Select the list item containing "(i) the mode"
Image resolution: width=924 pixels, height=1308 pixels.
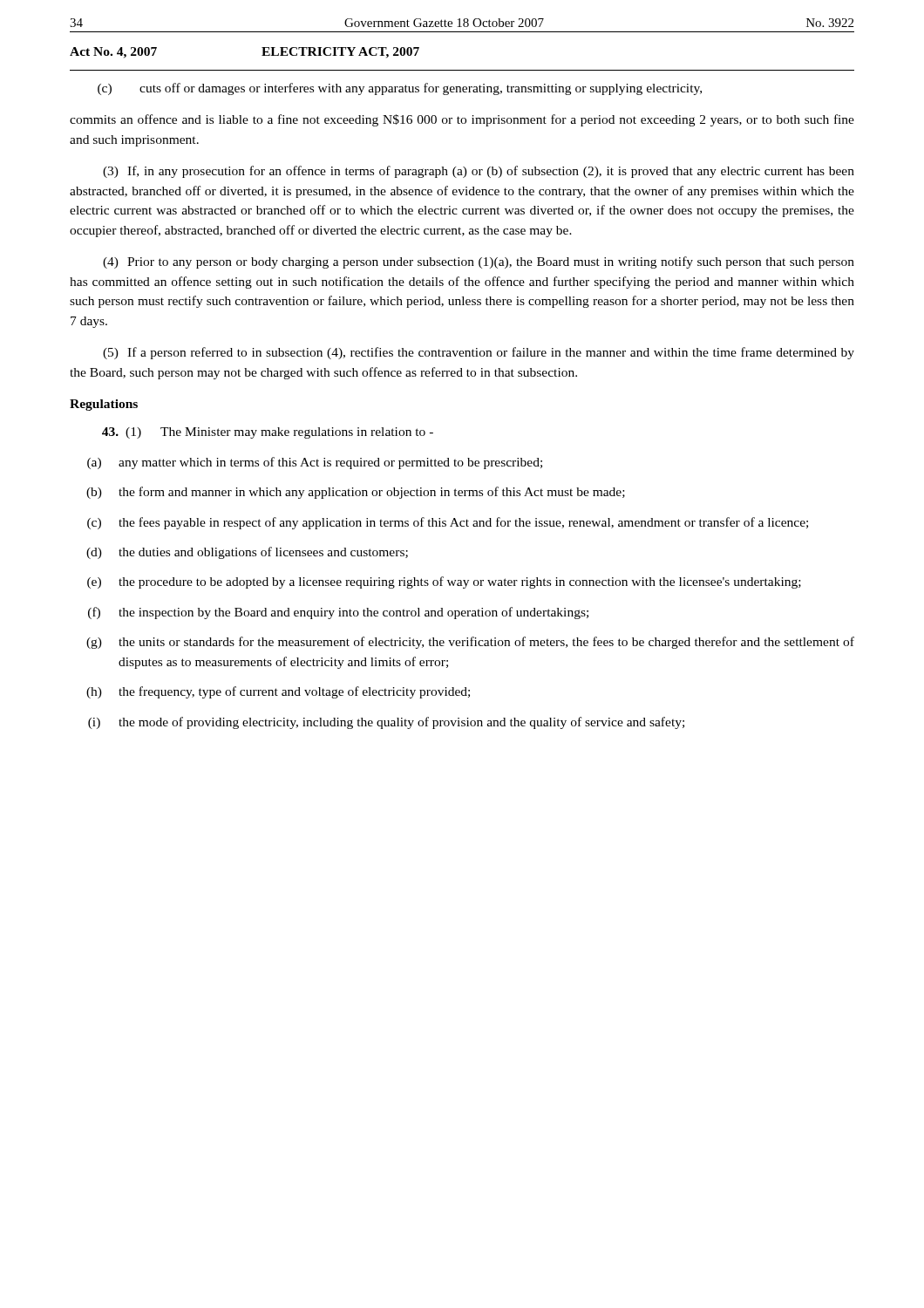point(462,722)
